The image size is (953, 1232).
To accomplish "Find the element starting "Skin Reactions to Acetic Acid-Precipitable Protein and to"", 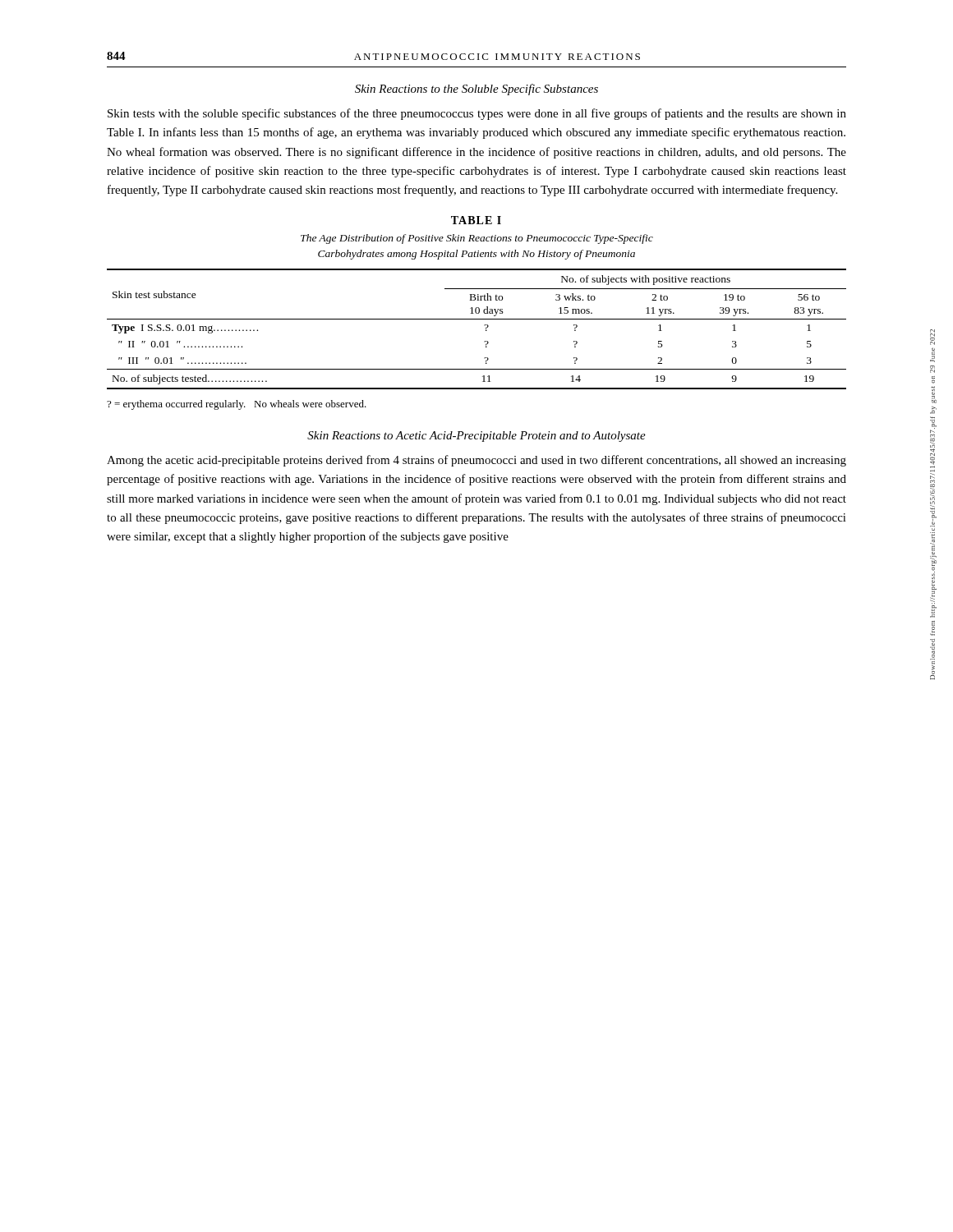I will [476, 435].
